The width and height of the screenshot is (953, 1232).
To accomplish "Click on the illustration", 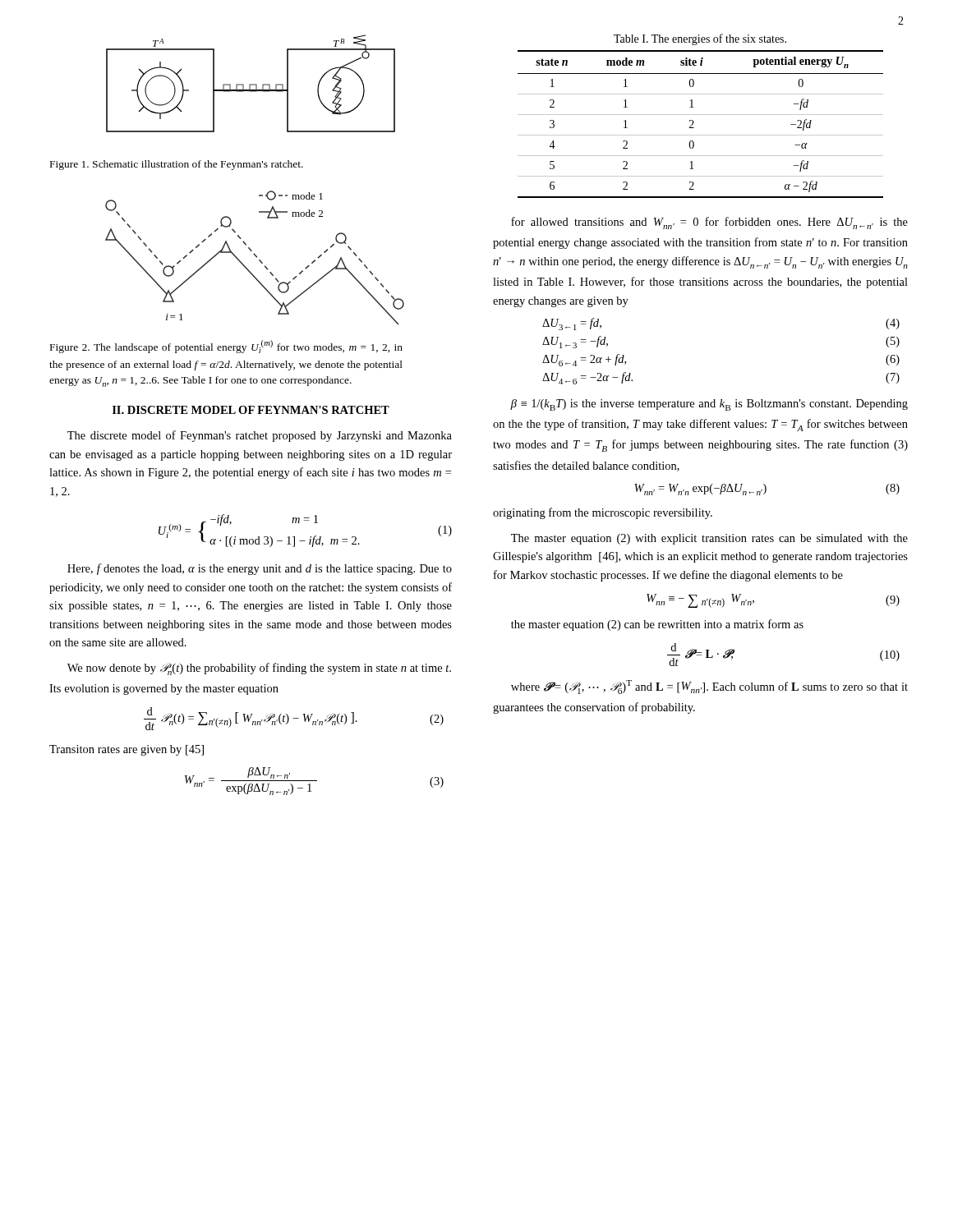I will click(x=251, y=258).
